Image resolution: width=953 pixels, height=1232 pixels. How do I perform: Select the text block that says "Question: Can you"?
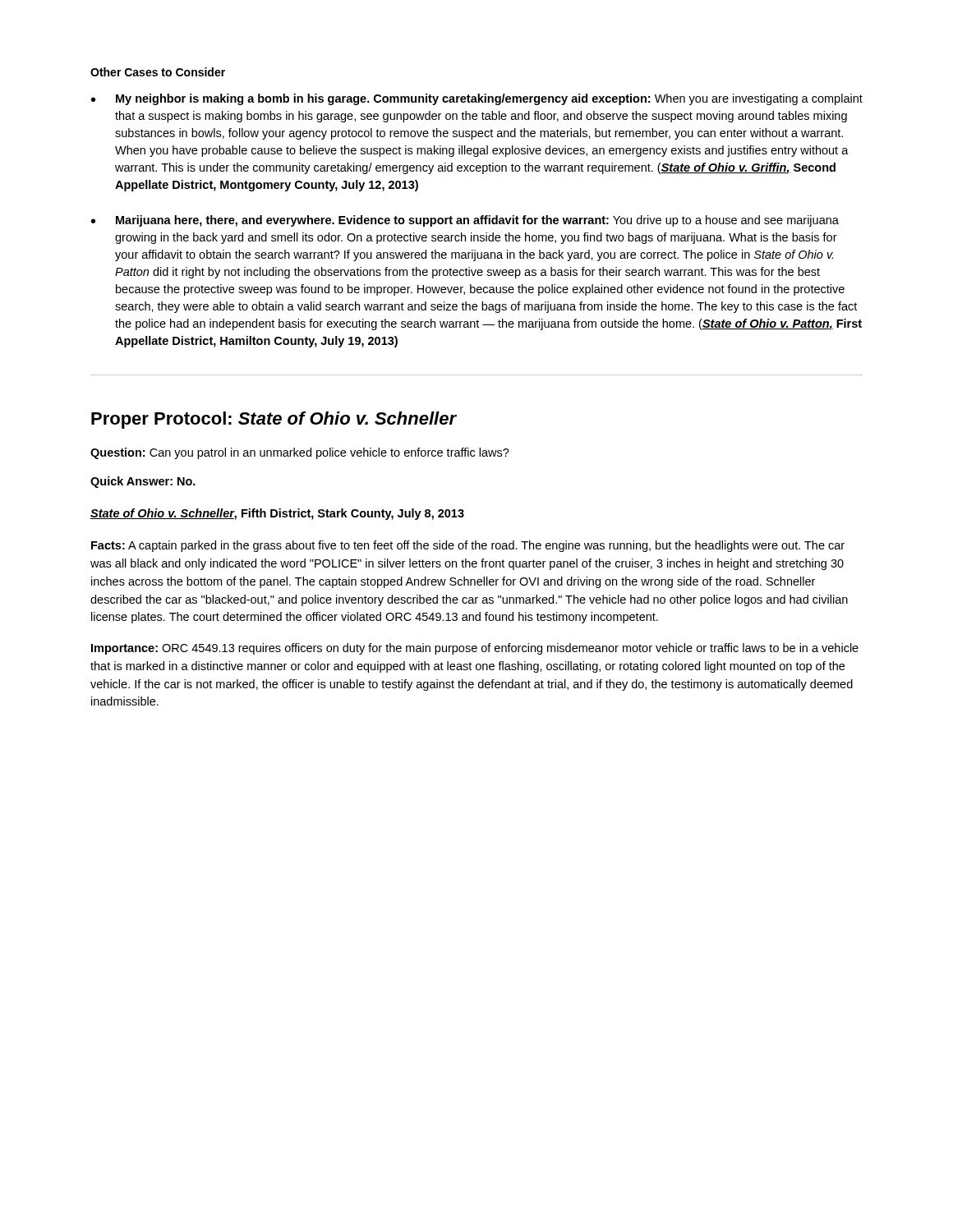point(300,453)
